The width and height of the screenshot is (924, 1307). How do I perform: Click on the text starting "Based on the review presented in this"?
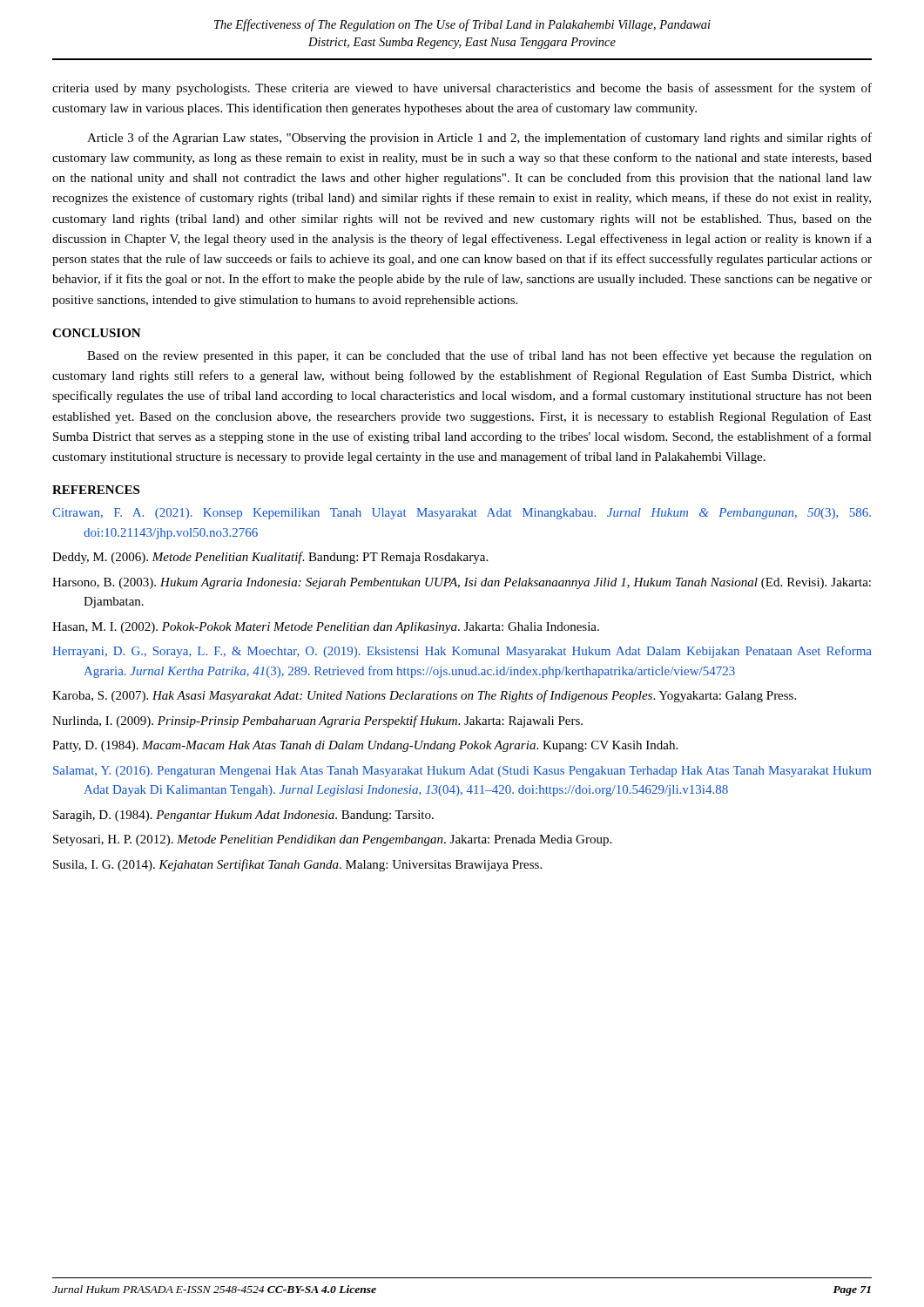pos(462,406)
